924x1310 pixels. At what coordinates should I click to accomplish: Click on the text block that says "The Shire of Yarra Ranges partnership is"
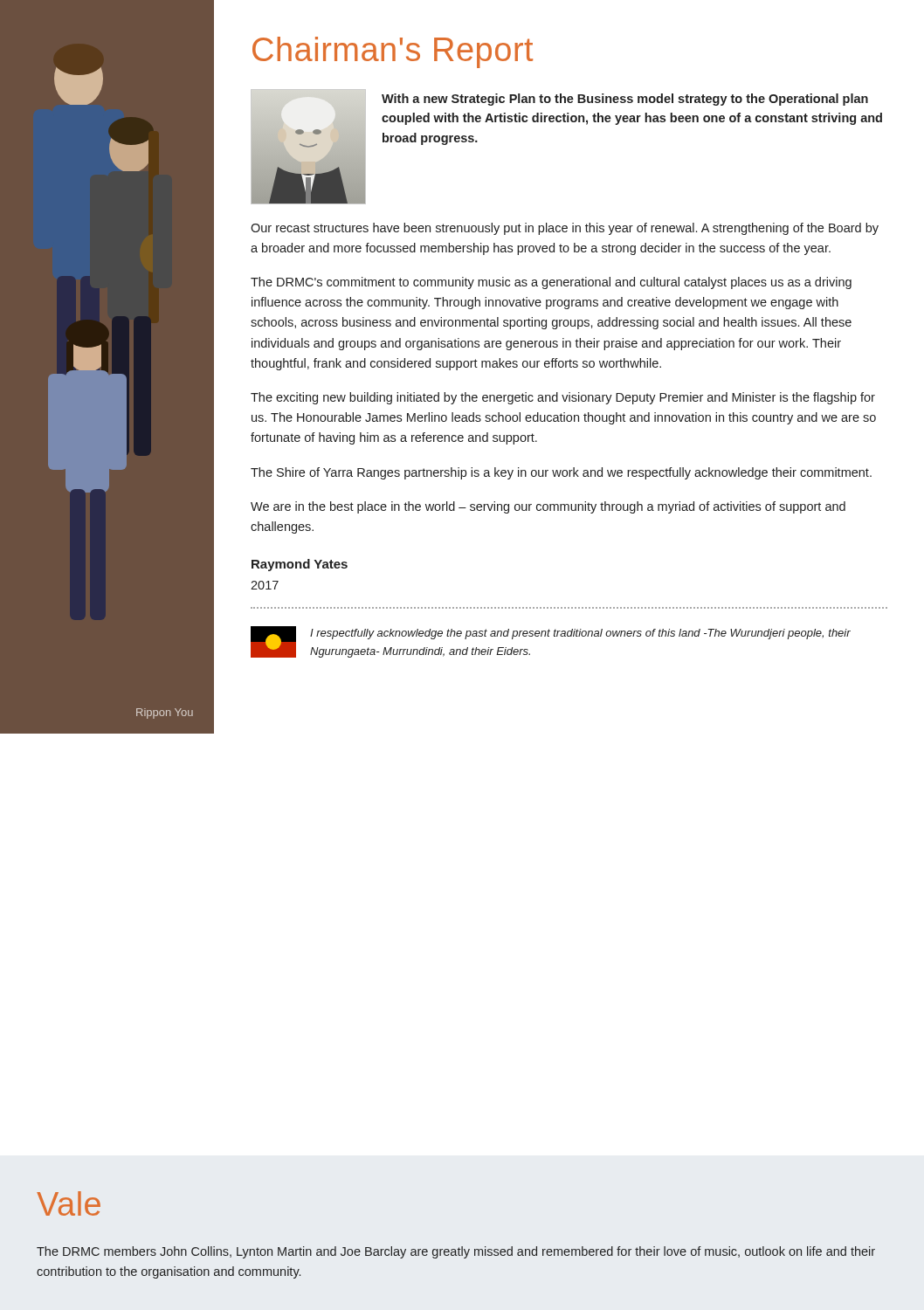[x=562, y=472]
